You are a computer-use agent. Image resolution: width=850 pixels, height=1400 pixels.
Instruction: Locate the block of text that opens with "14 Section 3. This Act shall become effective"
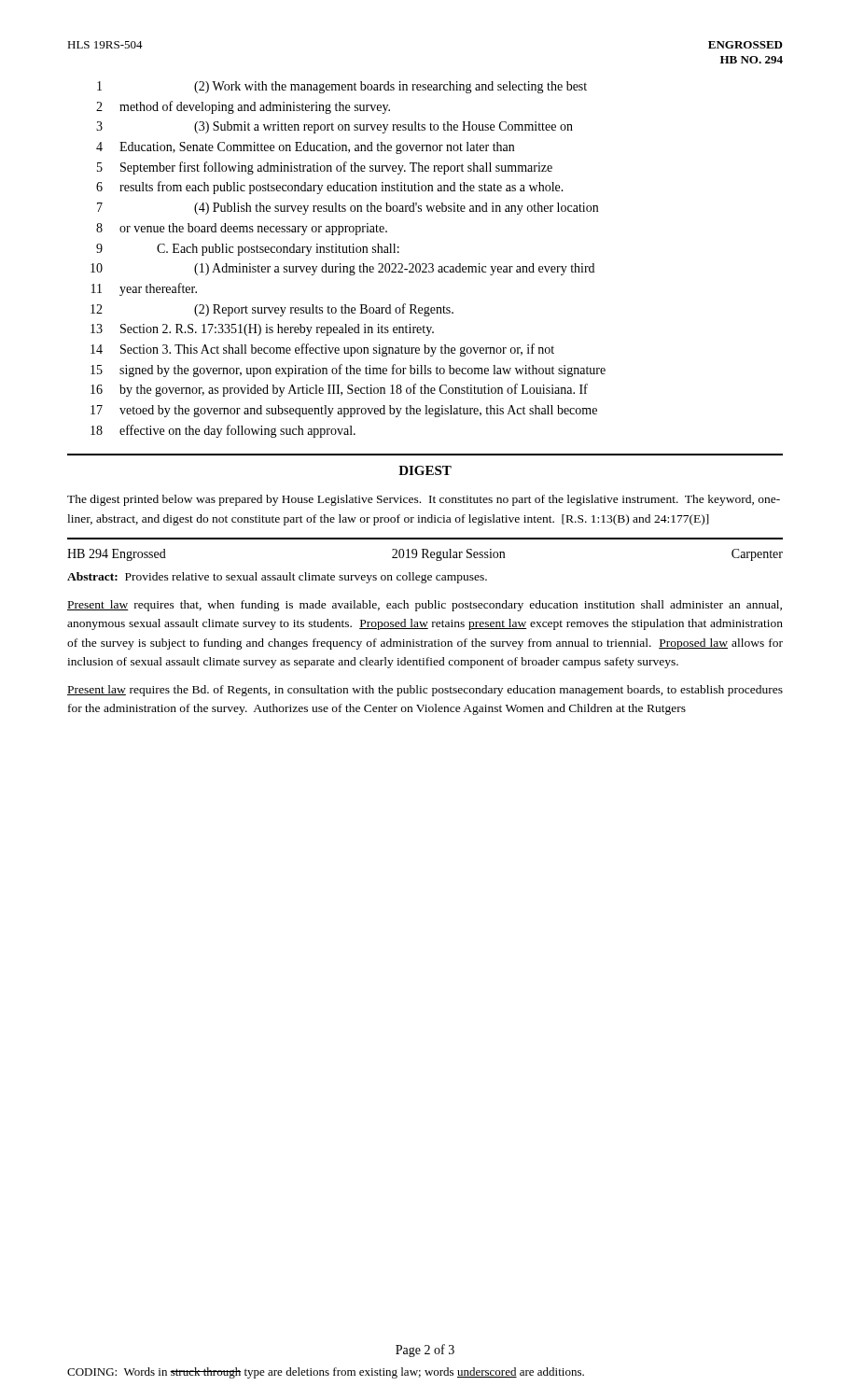tap(425, 350)
